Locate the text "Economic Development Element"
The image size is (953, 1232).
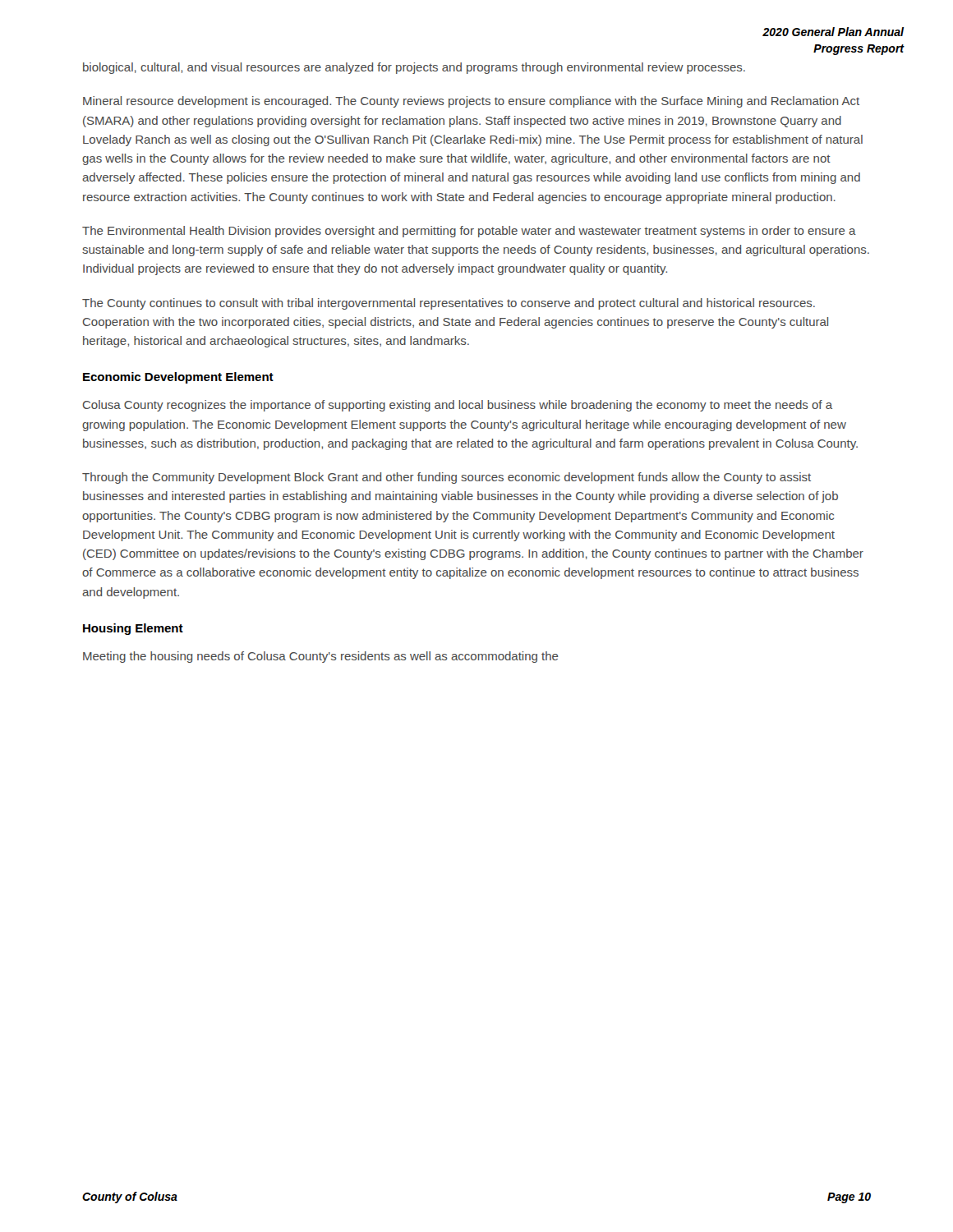click(x=178, y=377)
